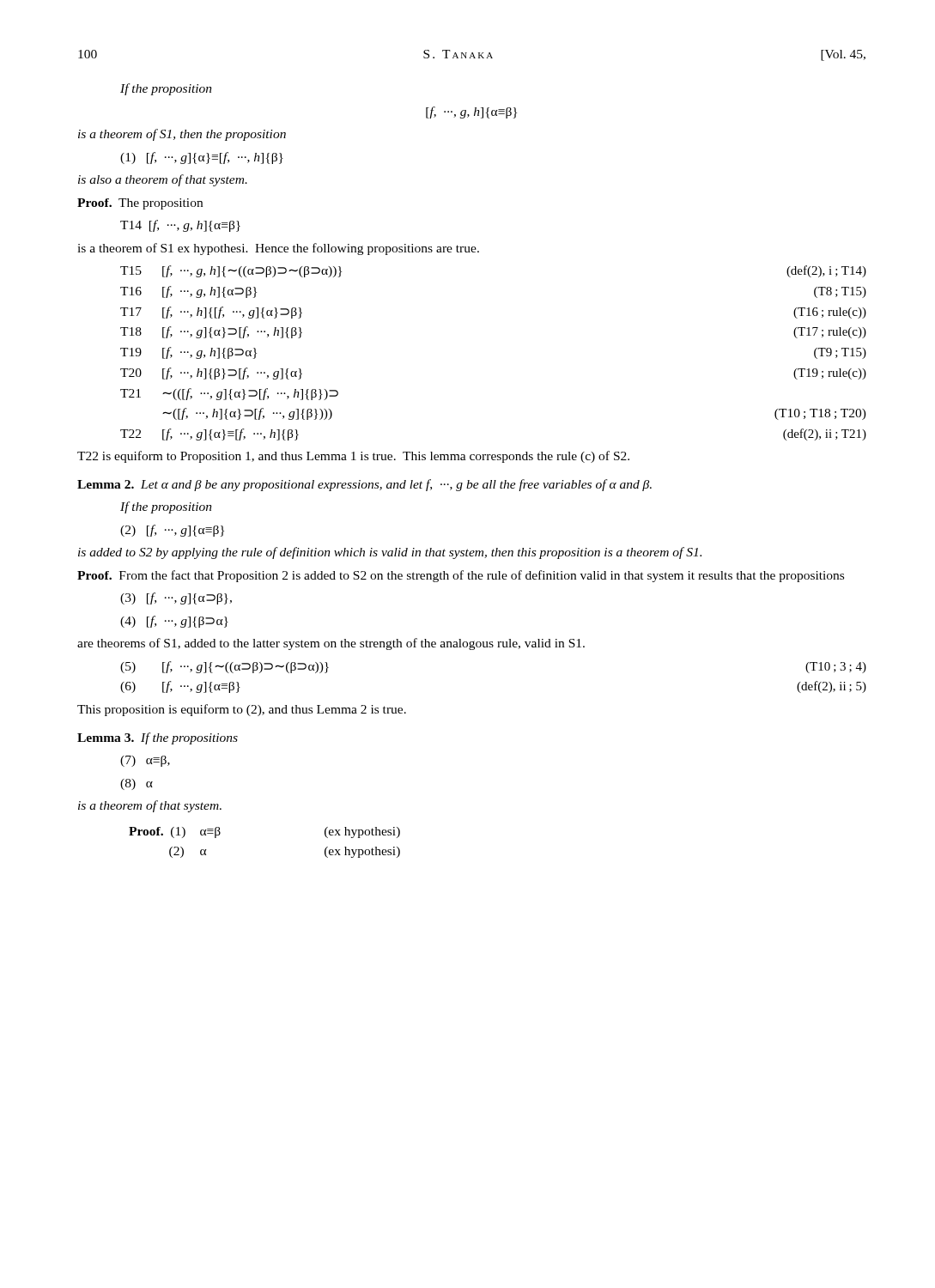The height and width of the screenshot is (1288, 935).
Task: Find the block on this page that starts "T19 [f, ···, g, h]{β⊃α} (T9"
Action: point(132,352)
